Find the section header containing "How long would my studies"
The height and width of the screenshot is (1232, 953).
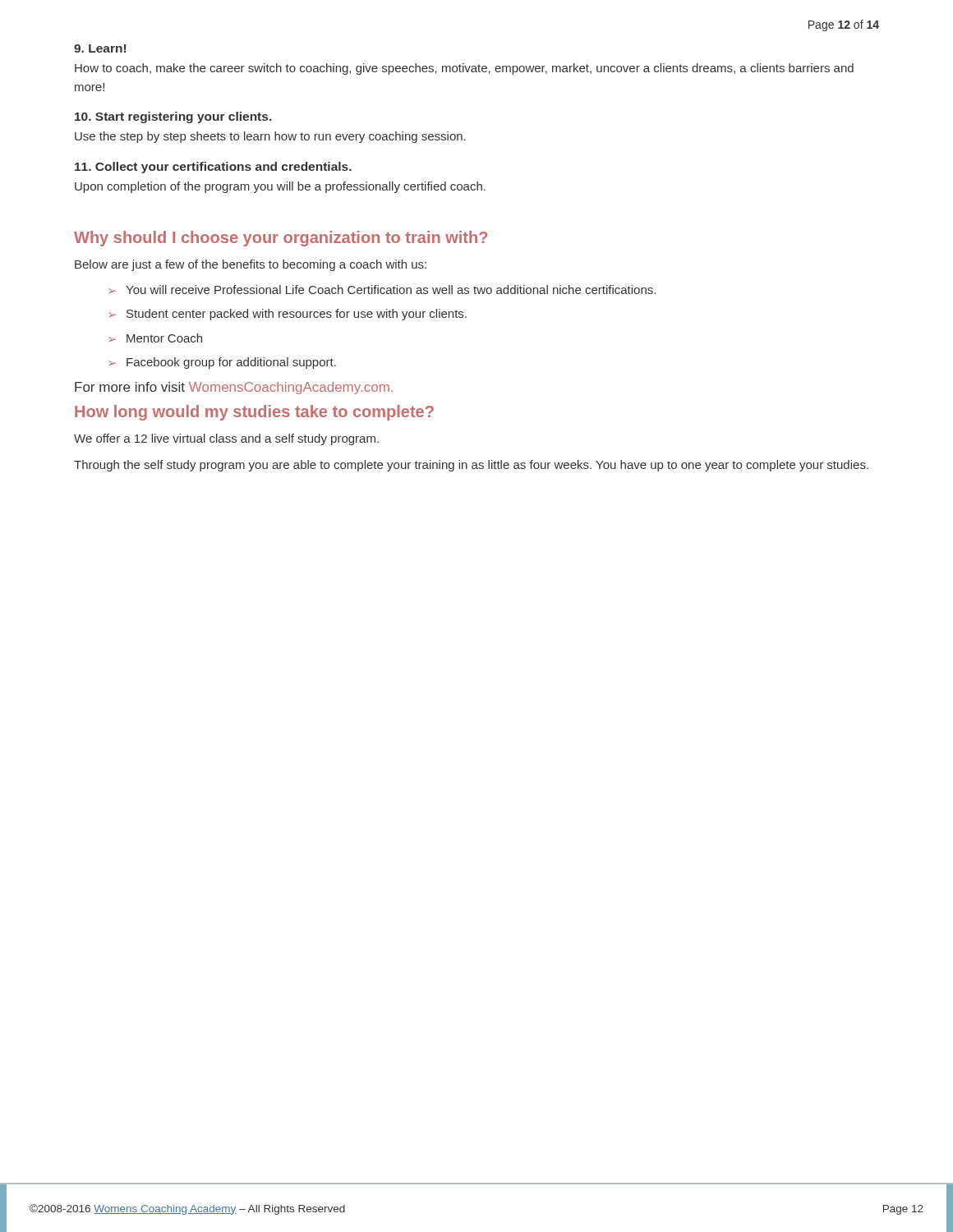pos(254,411)
